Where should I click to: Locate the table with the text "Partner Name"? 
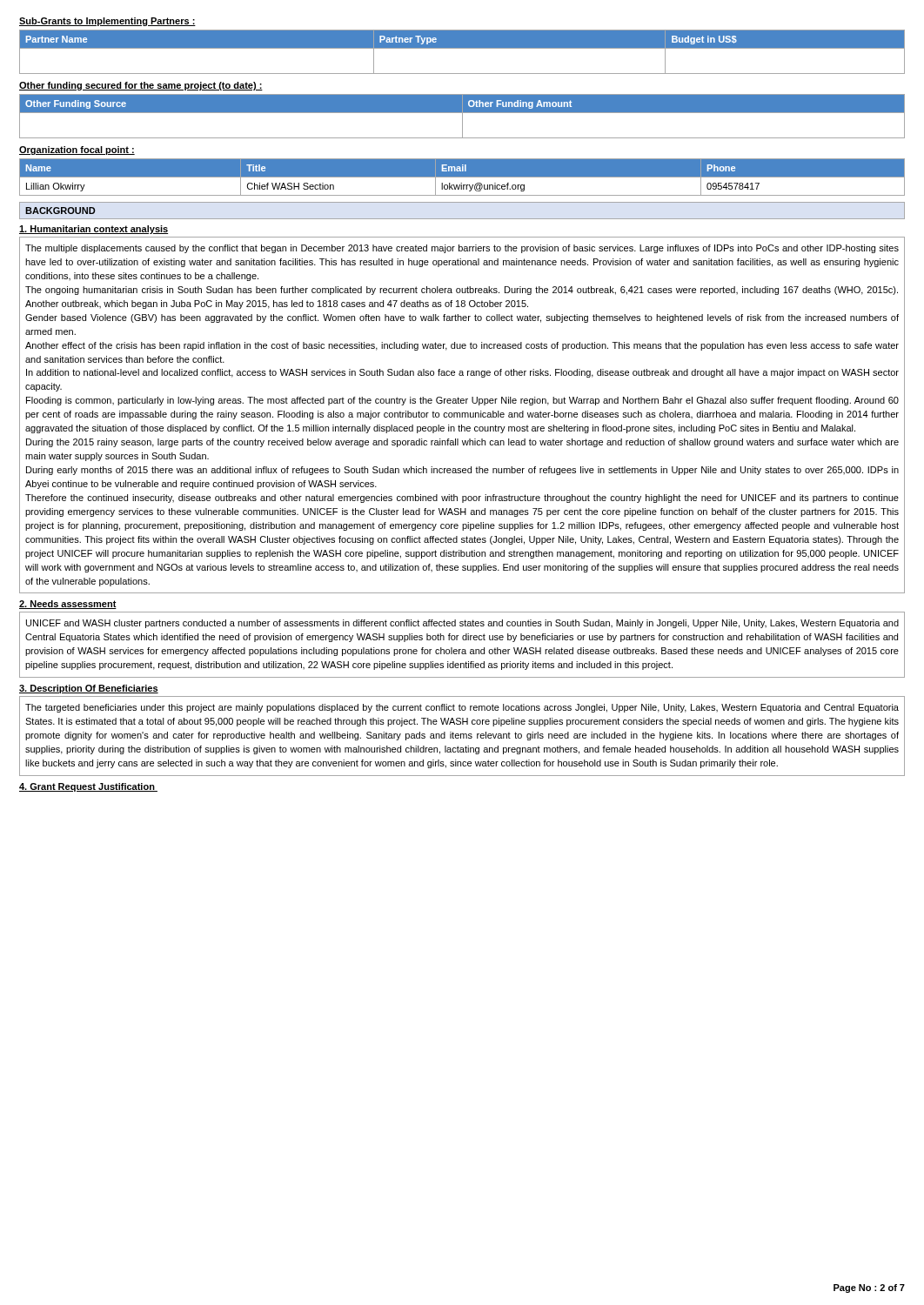pos(462,52)
